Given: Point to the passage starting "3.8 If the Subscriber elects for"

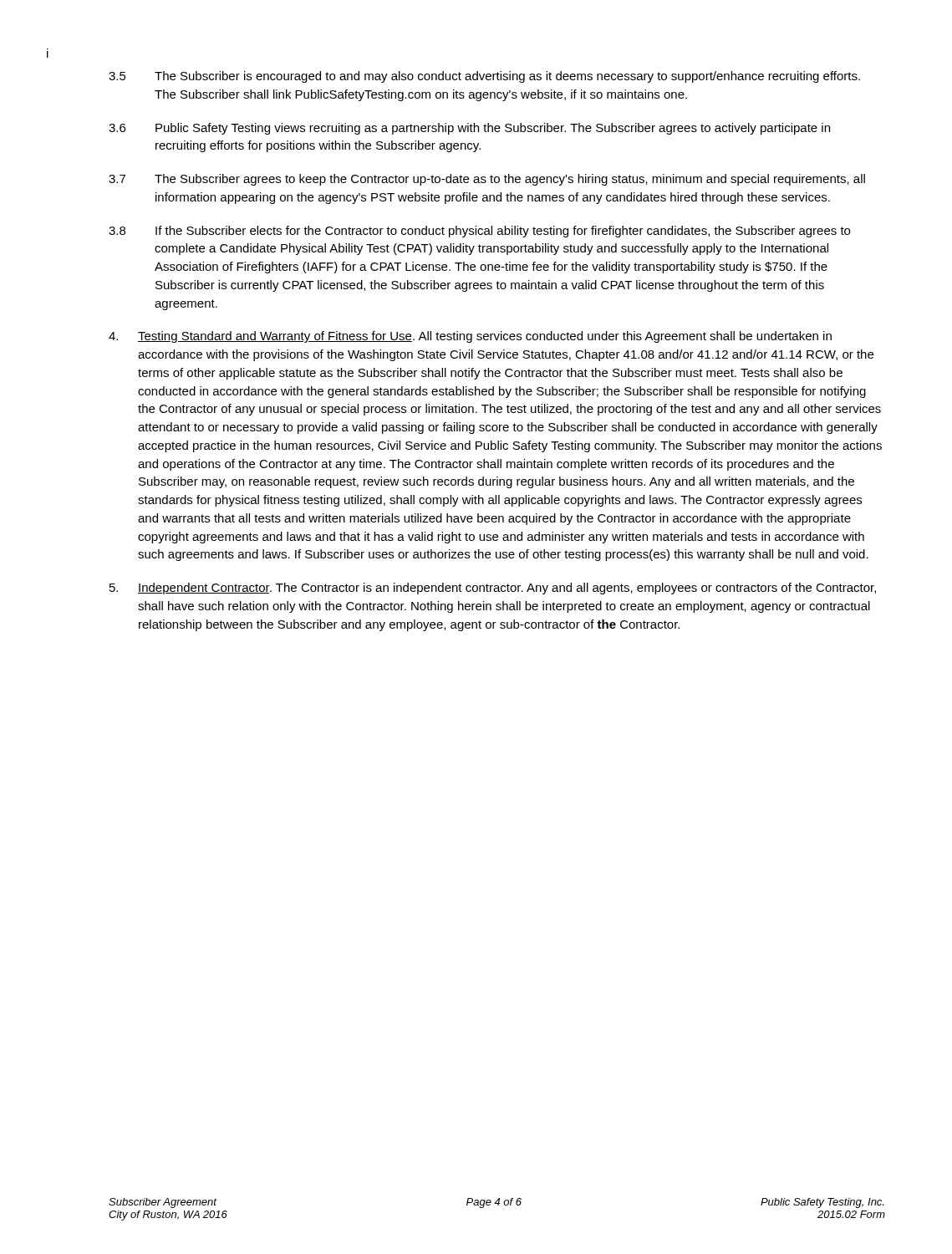Looking at the screenshot, I should (497, 267).
